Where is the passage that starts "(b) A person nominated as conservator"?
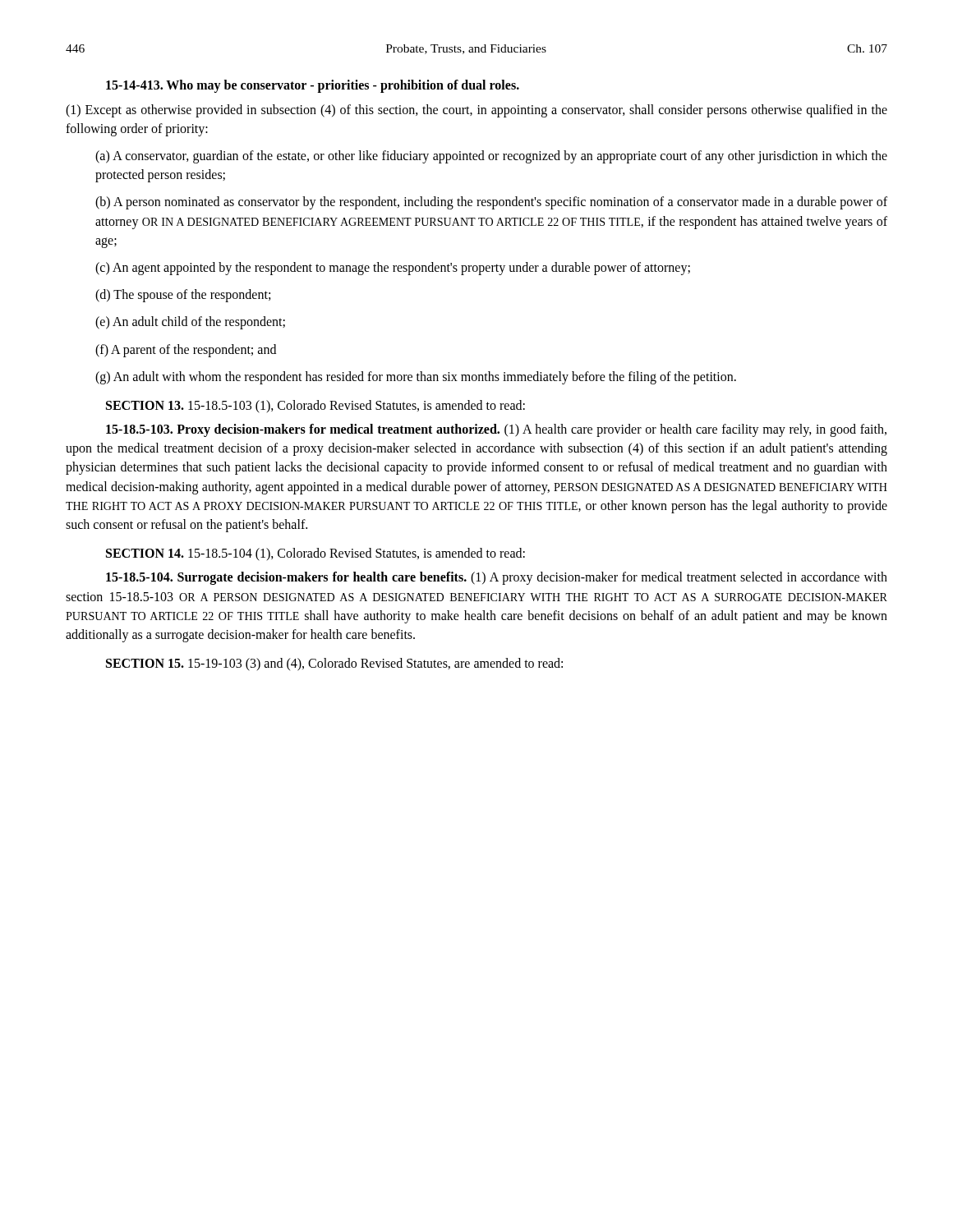 point(491,221)
